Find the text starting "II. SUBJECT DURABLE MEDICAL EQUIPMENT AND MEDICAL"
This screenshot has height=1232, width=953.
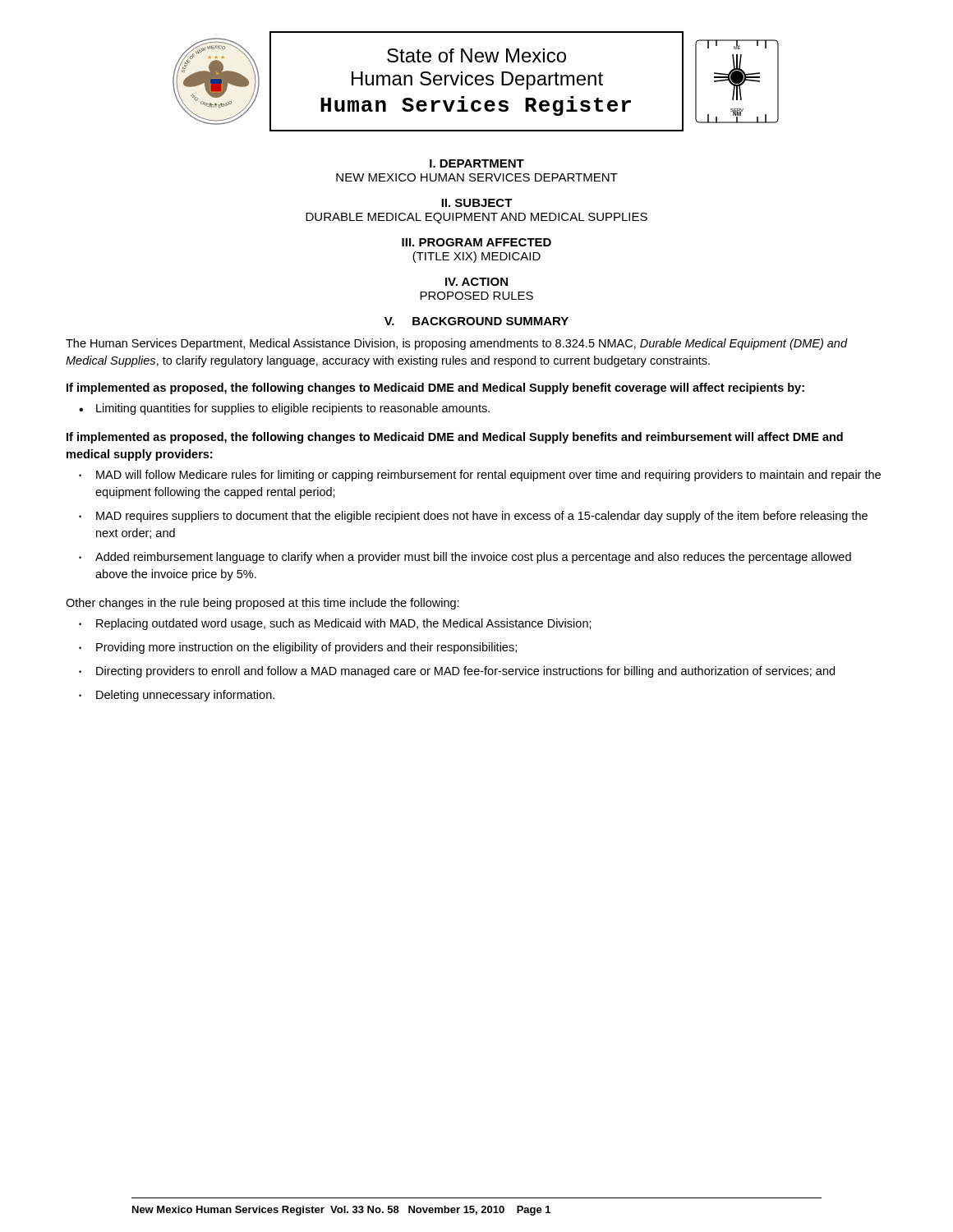click(x=476, y=209)
